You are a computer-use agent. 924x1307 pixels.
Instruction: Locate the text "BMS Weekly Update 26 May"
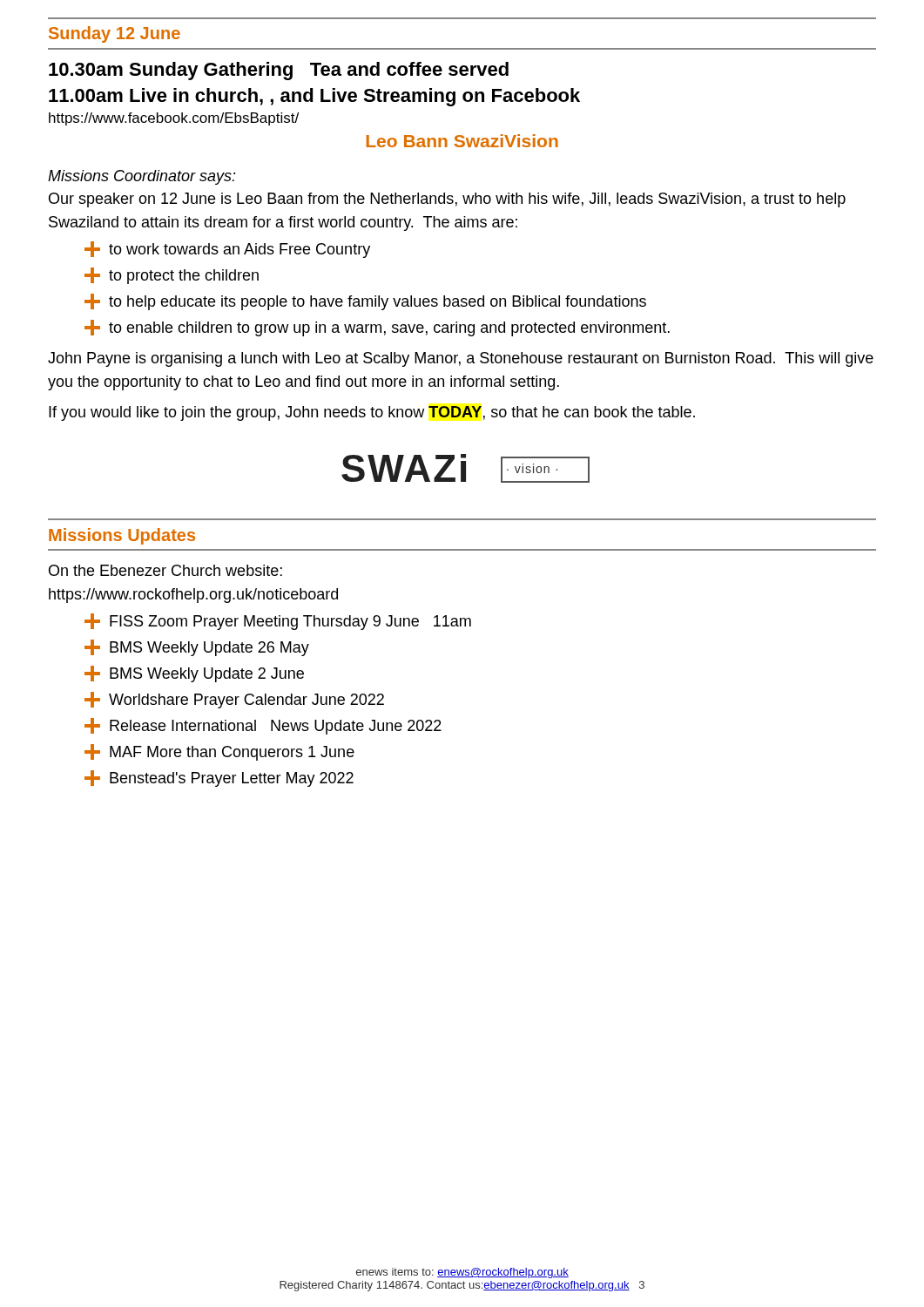196,648
